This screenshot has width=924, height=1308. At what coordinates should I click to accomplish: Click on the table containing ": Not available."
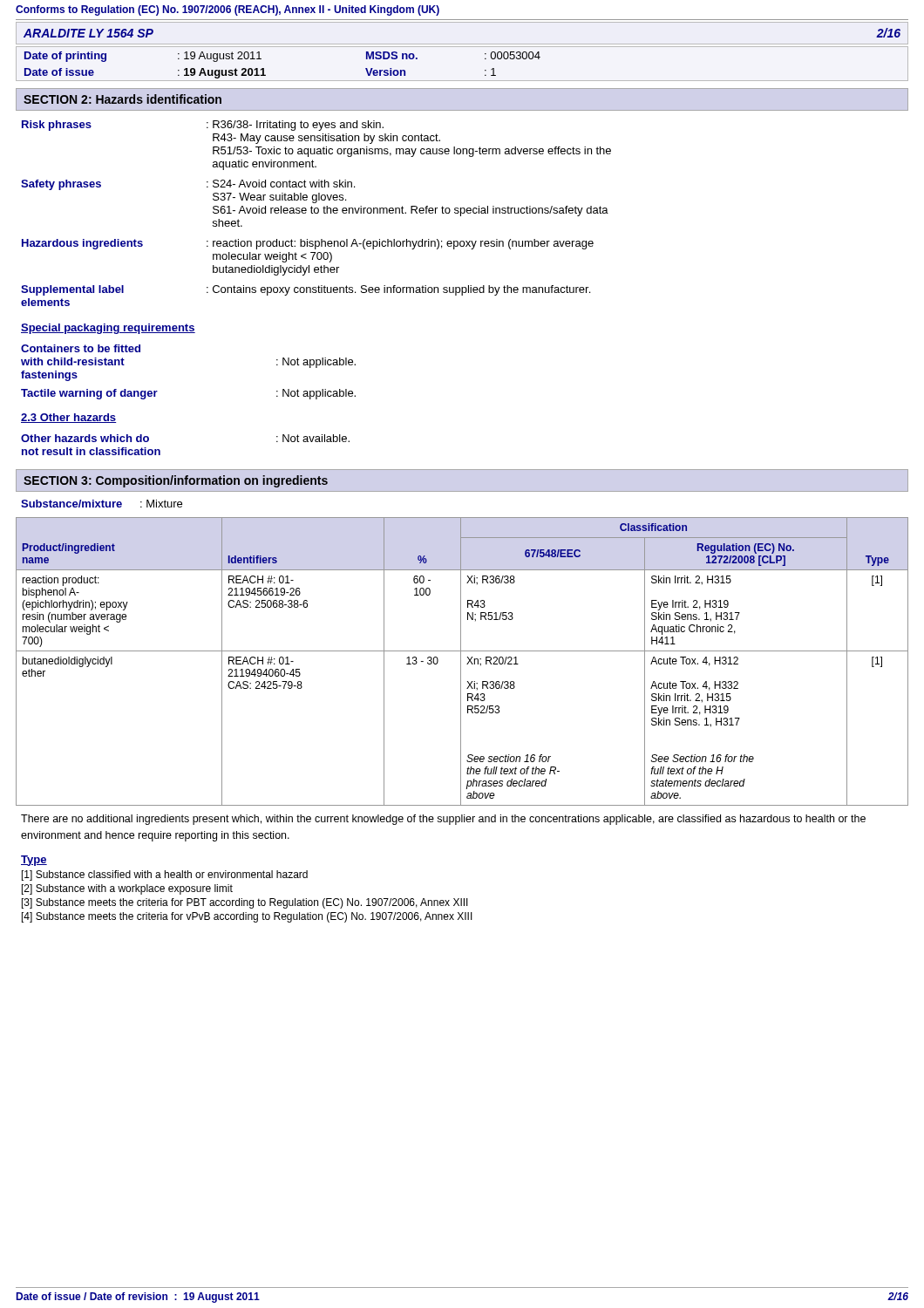[462, 445]
